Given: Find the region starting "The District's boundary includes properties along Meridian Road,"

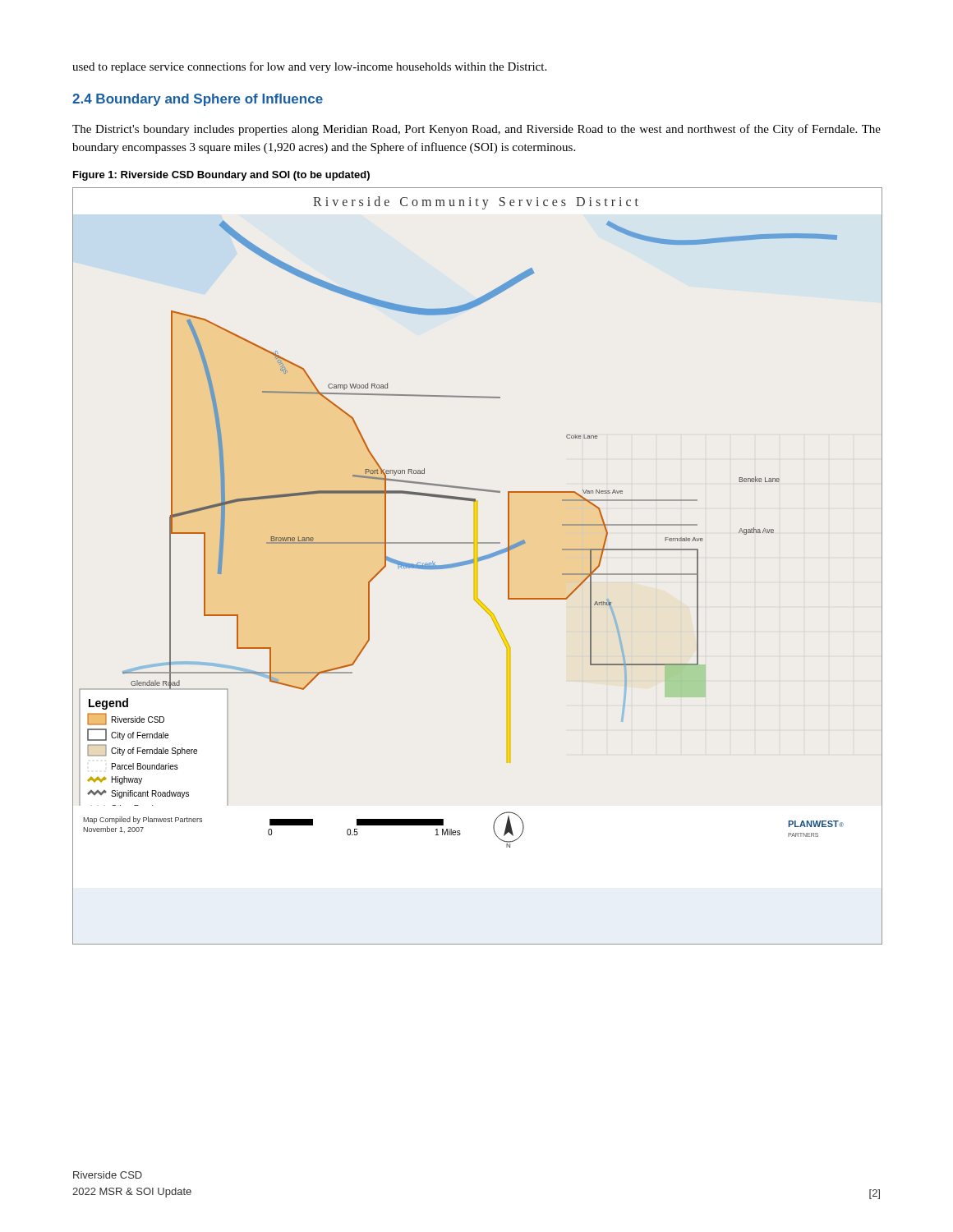Looking at the screenshot, I should [476, 138].
